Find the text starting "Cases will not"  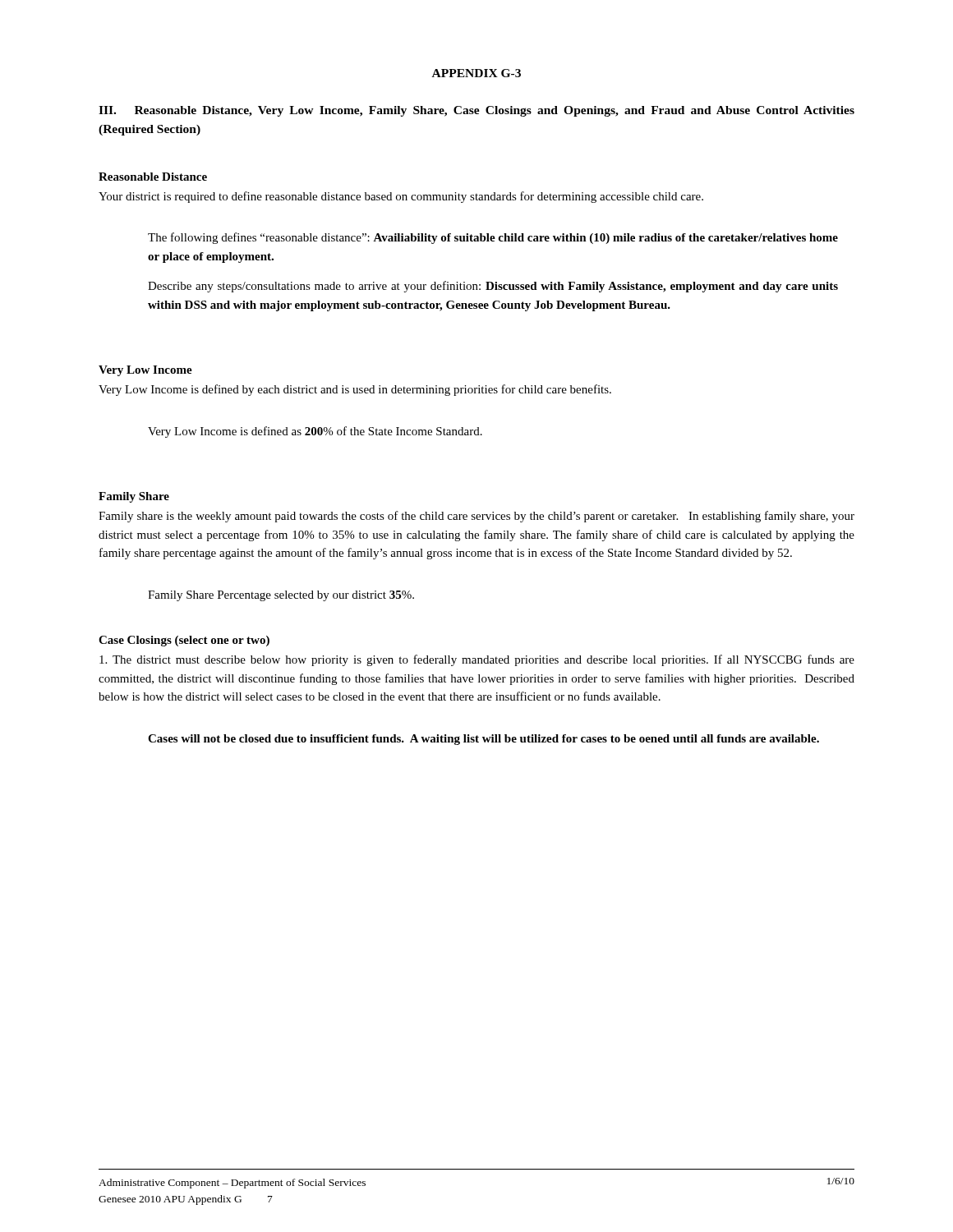tap(484, 738)
